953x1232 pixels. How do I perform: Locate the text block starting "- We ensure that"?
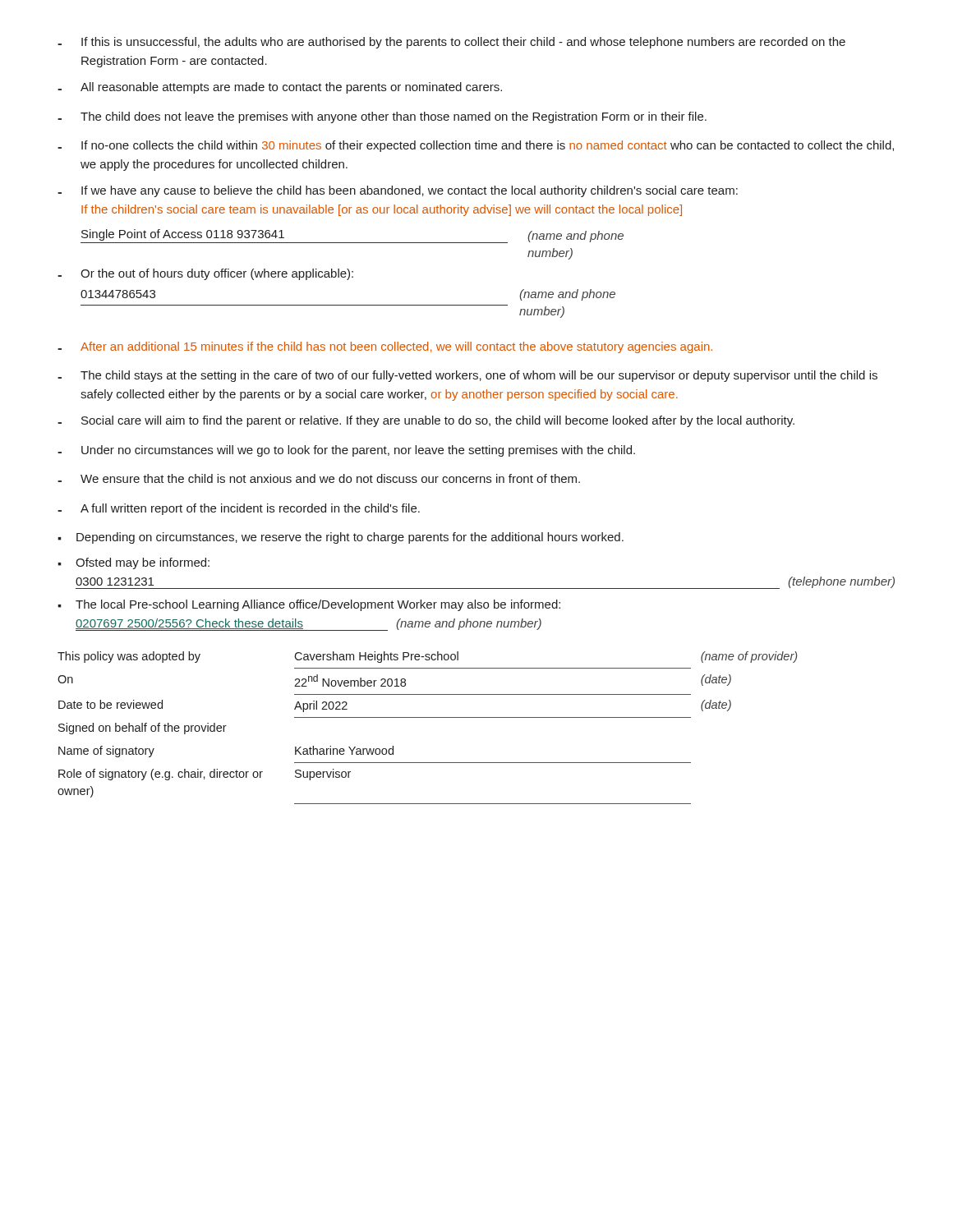coord(476,480)
